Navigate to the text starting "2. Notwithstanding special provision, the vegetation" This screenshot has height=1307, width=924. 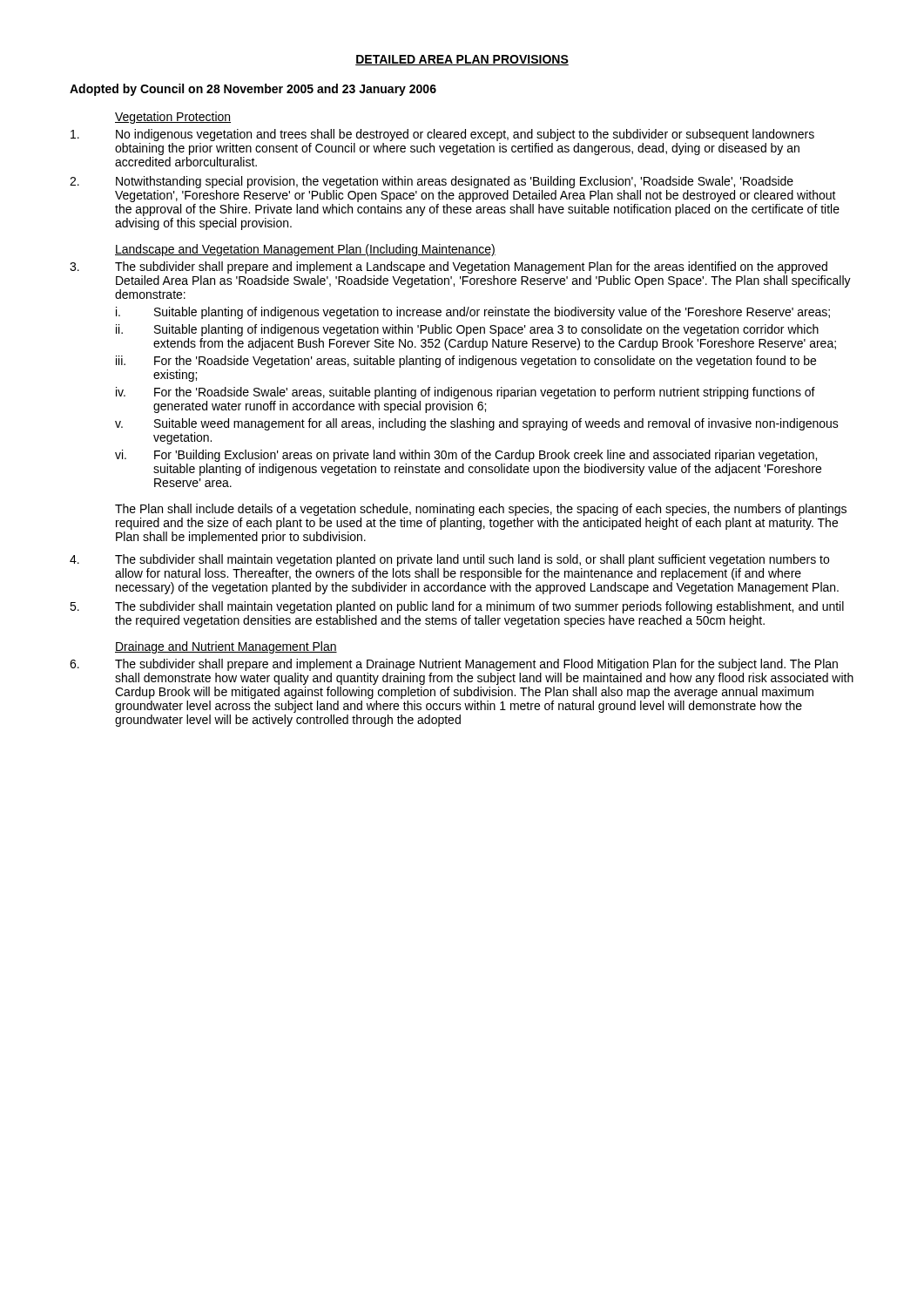tap(462, 202)
